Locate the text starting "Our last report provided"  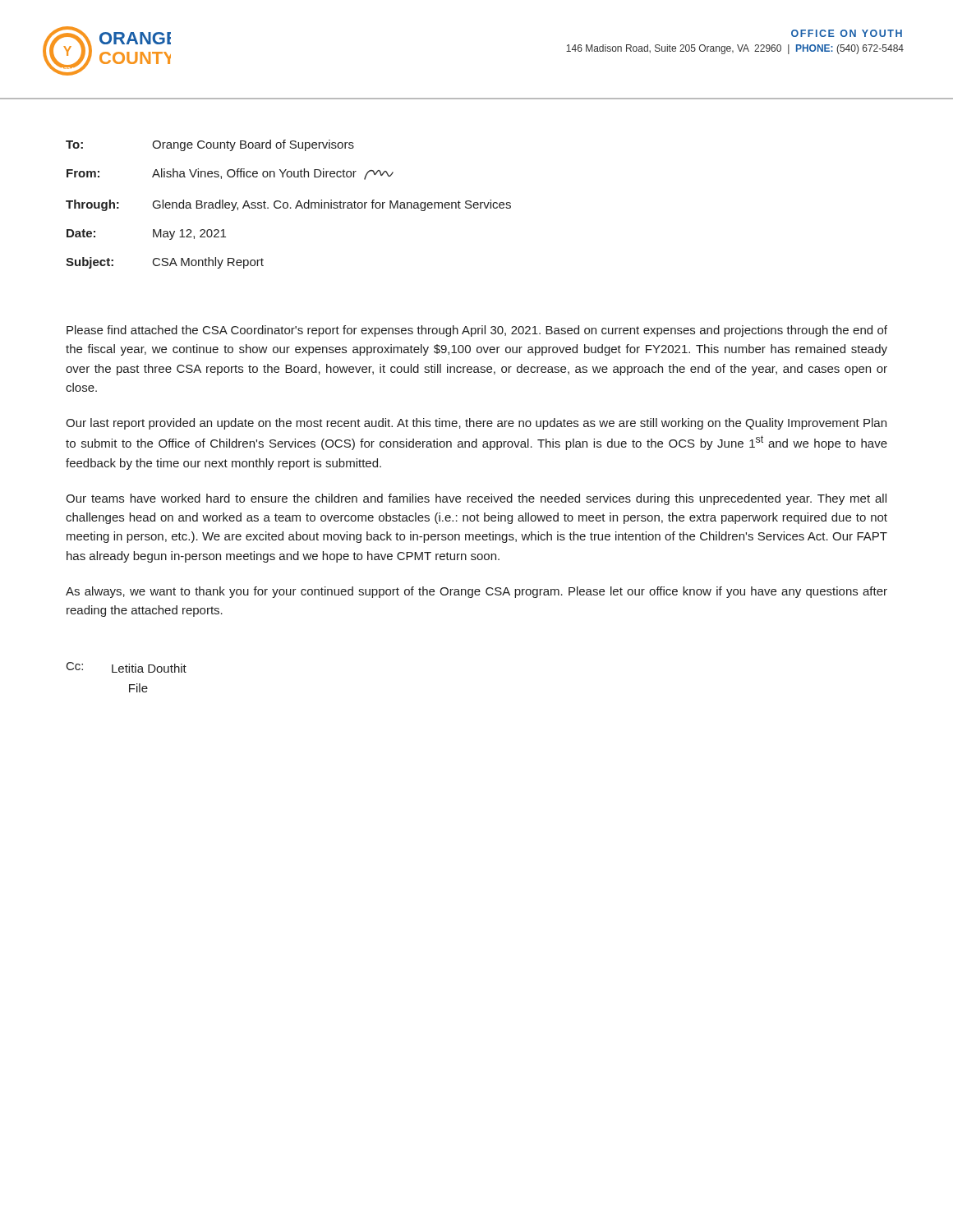point(476,443)
